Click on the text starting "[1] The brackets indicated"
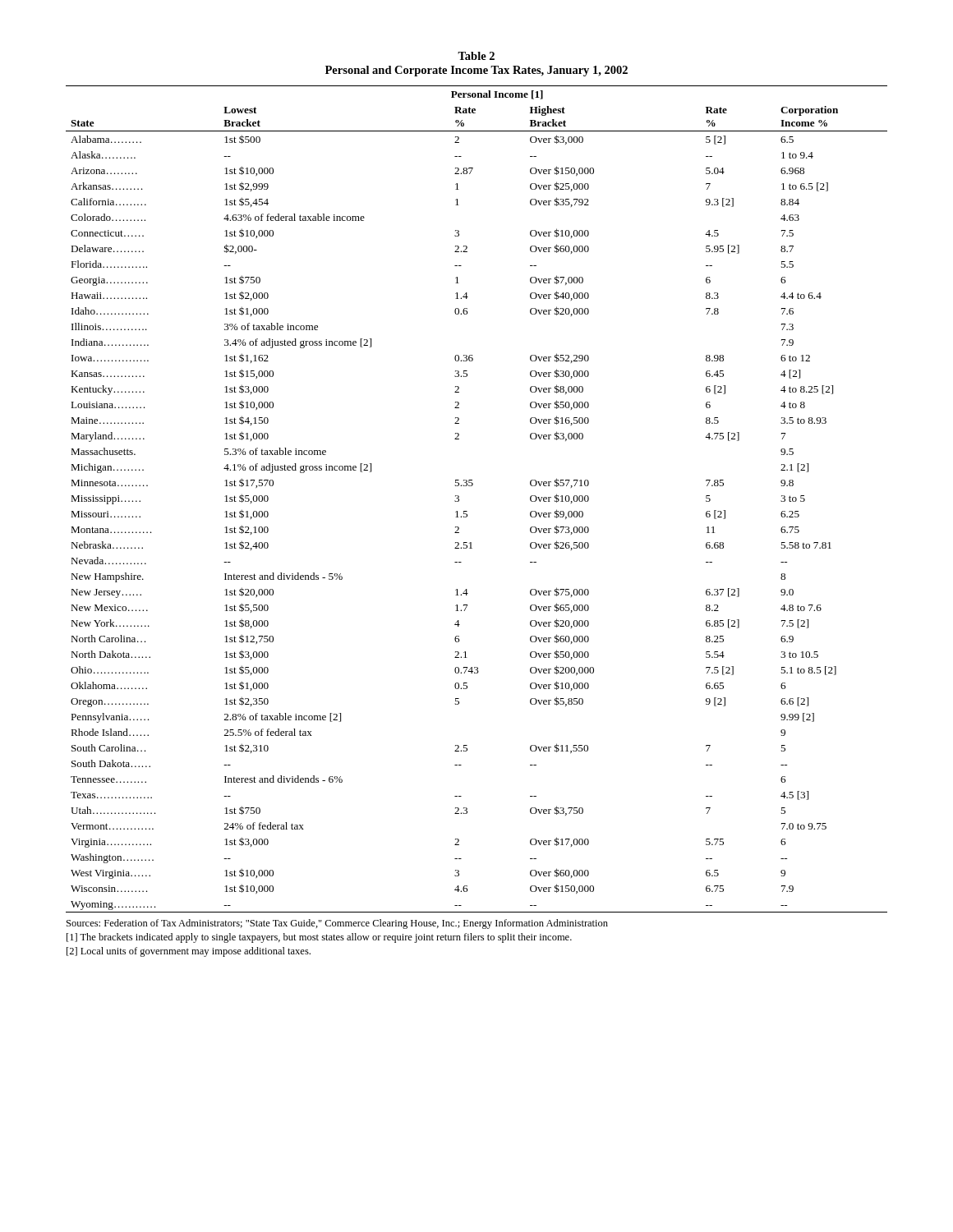The width and height of the screenshot is (953, 1232). click(x=476, y=938)
